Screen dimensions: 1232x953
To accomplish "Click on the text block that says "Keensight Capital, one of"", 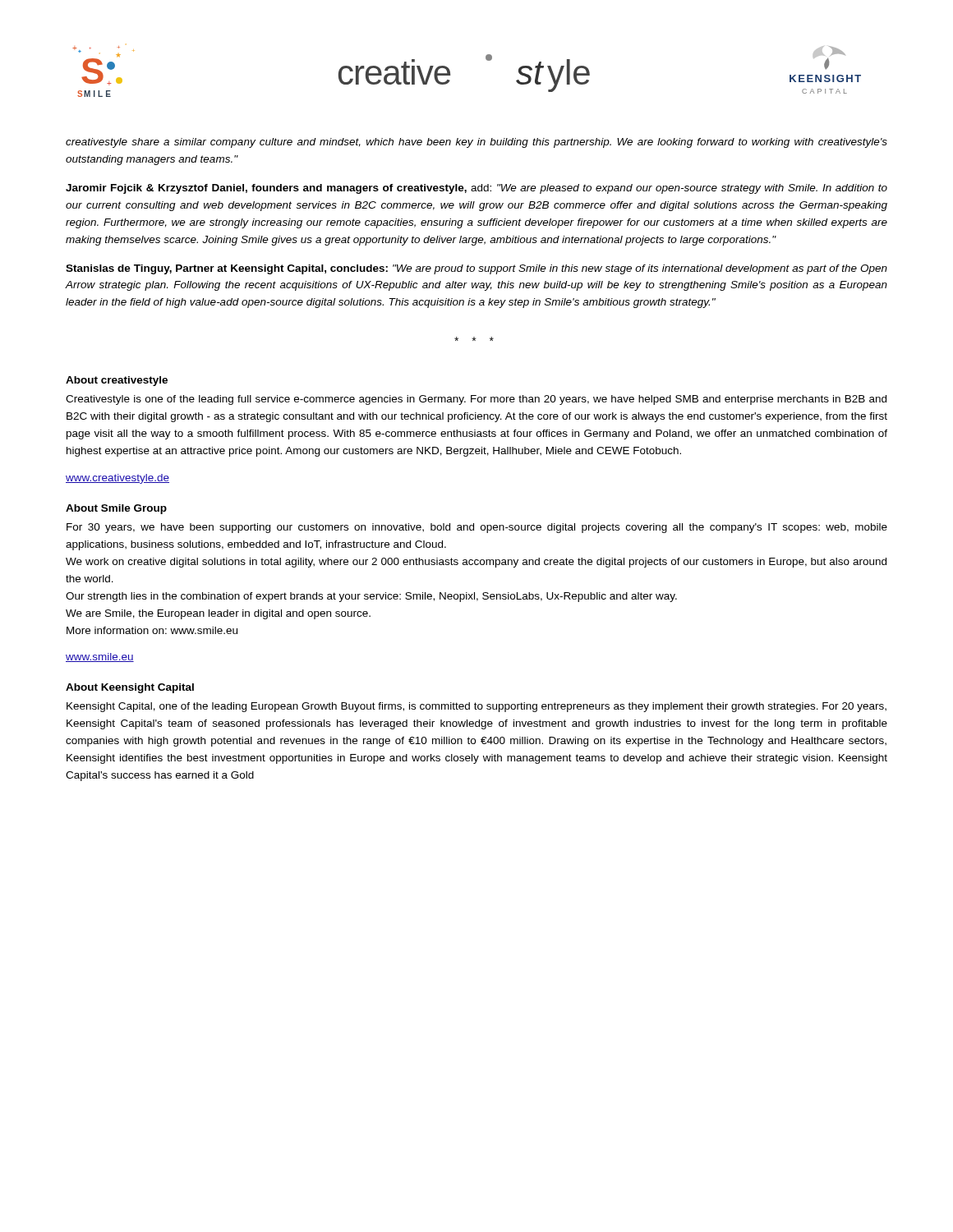I will point(476,741).
